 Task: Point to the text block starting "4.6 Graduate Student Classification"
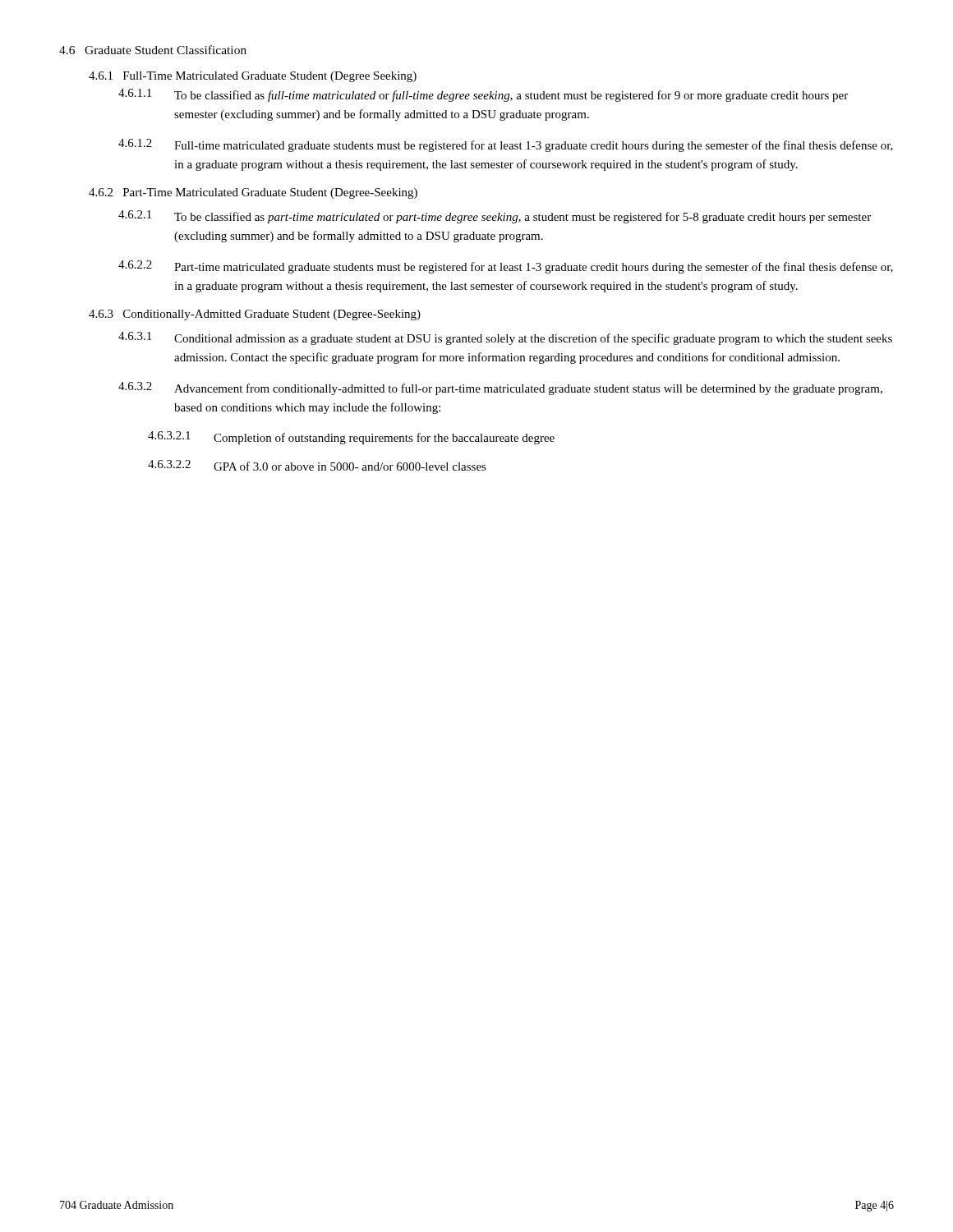[153, 50]
